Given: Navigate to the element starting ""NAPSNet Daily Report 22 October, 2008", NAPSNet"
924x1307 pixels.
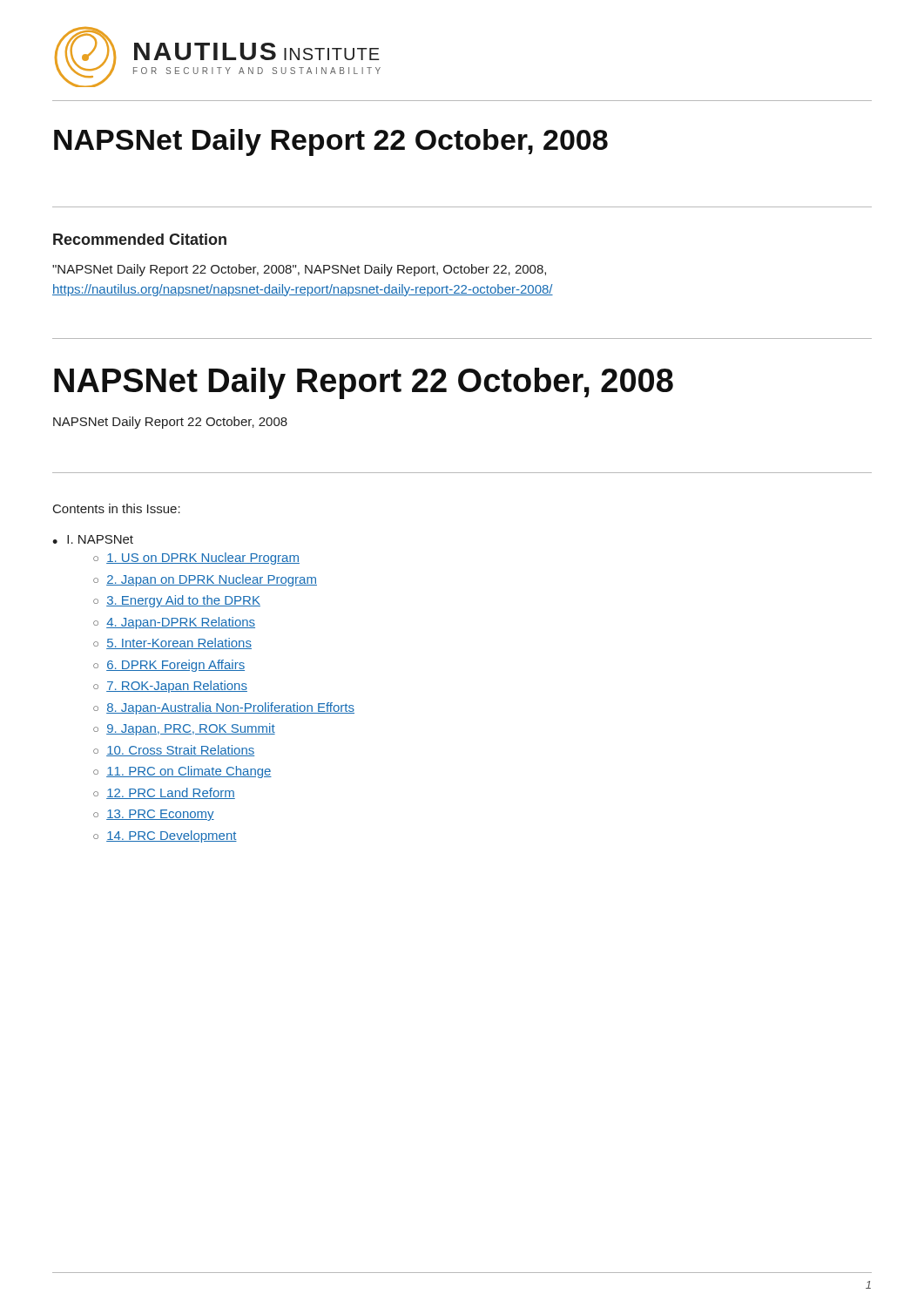Looking at the screenshot, I should 302,279.
